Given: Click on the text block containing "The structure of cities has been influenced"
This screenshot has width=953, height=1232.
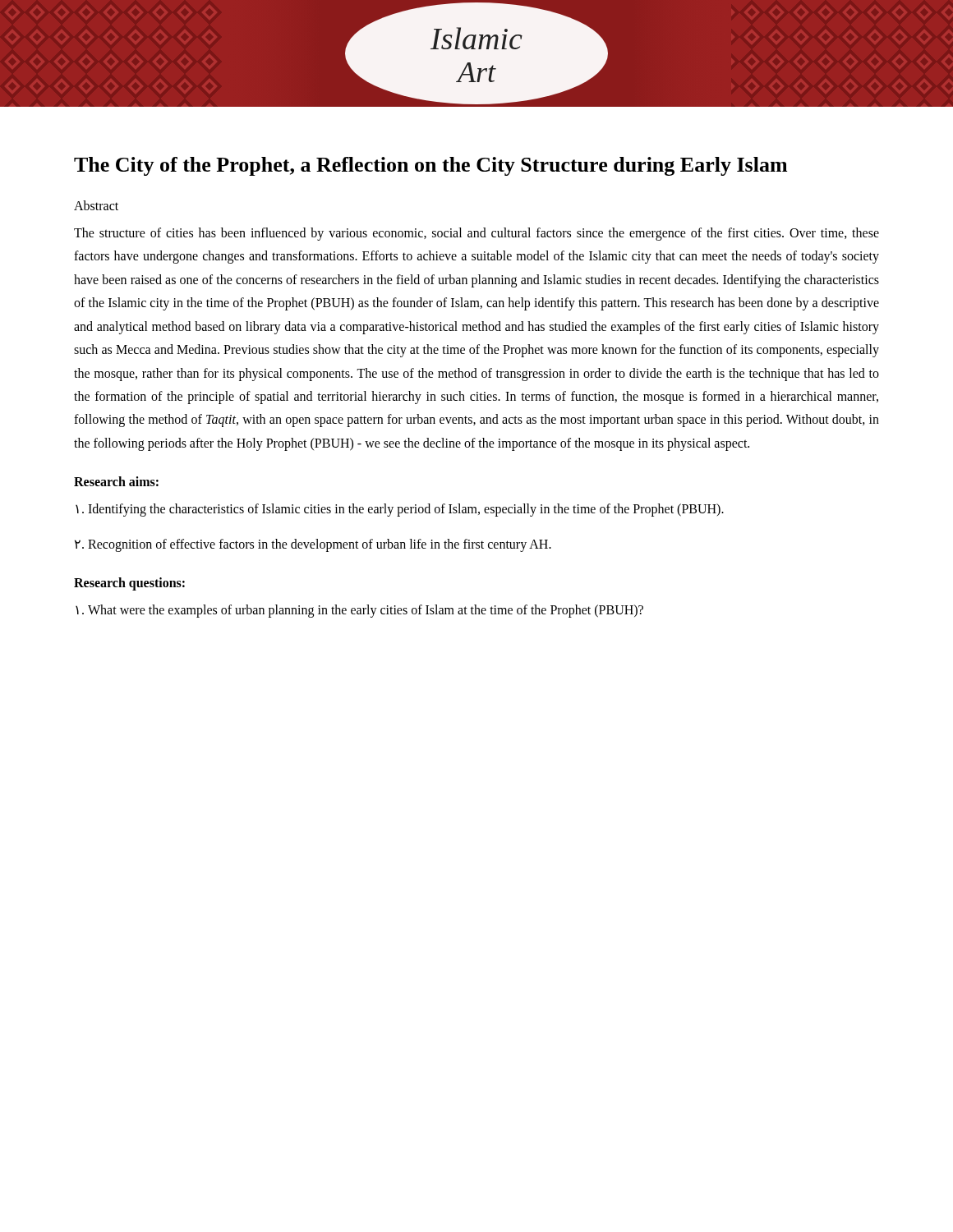Looking at the screenshot, I should coord(476,338).
